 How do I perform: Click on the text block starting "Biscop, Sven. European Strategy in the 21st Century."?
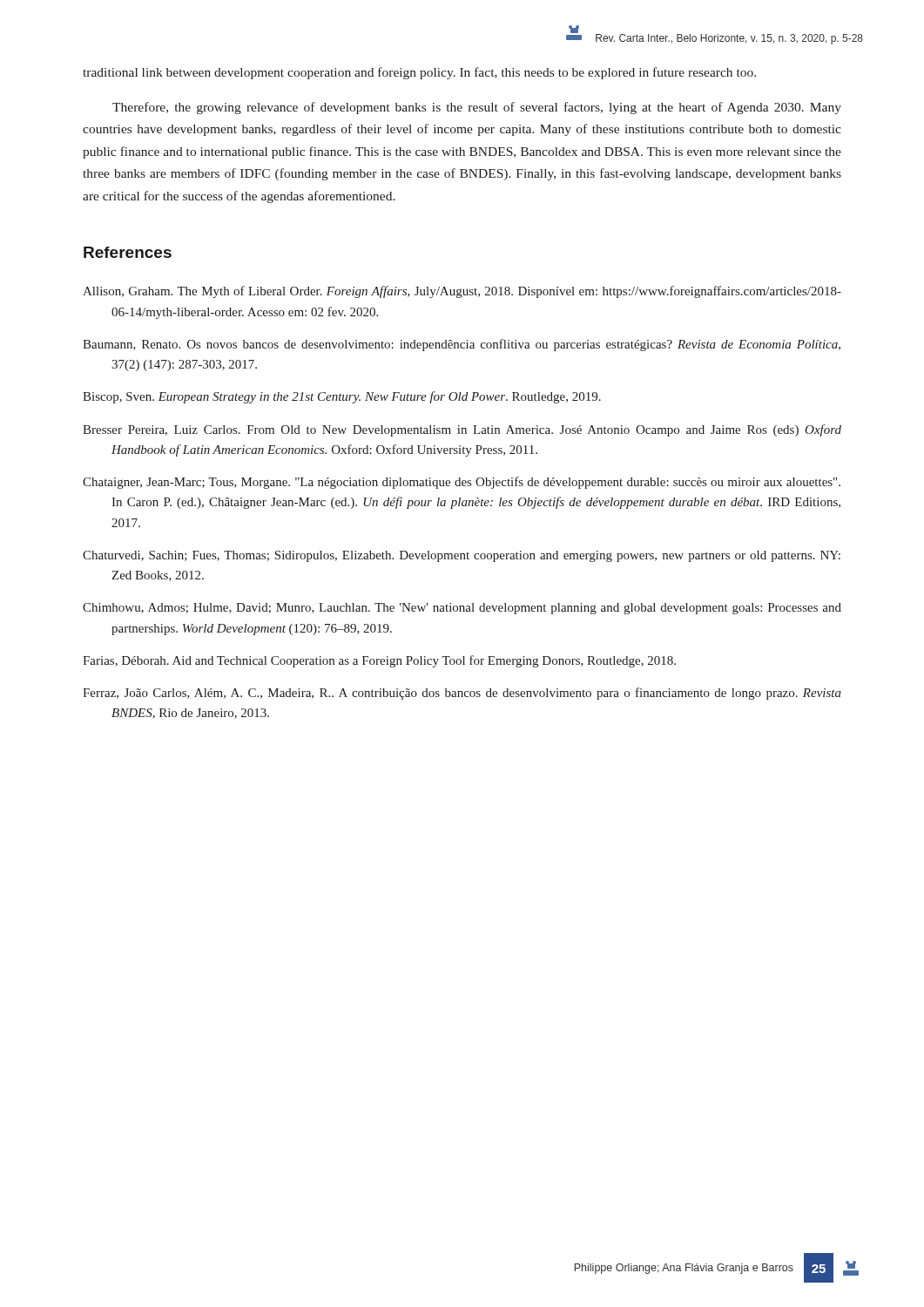point(342,397)
